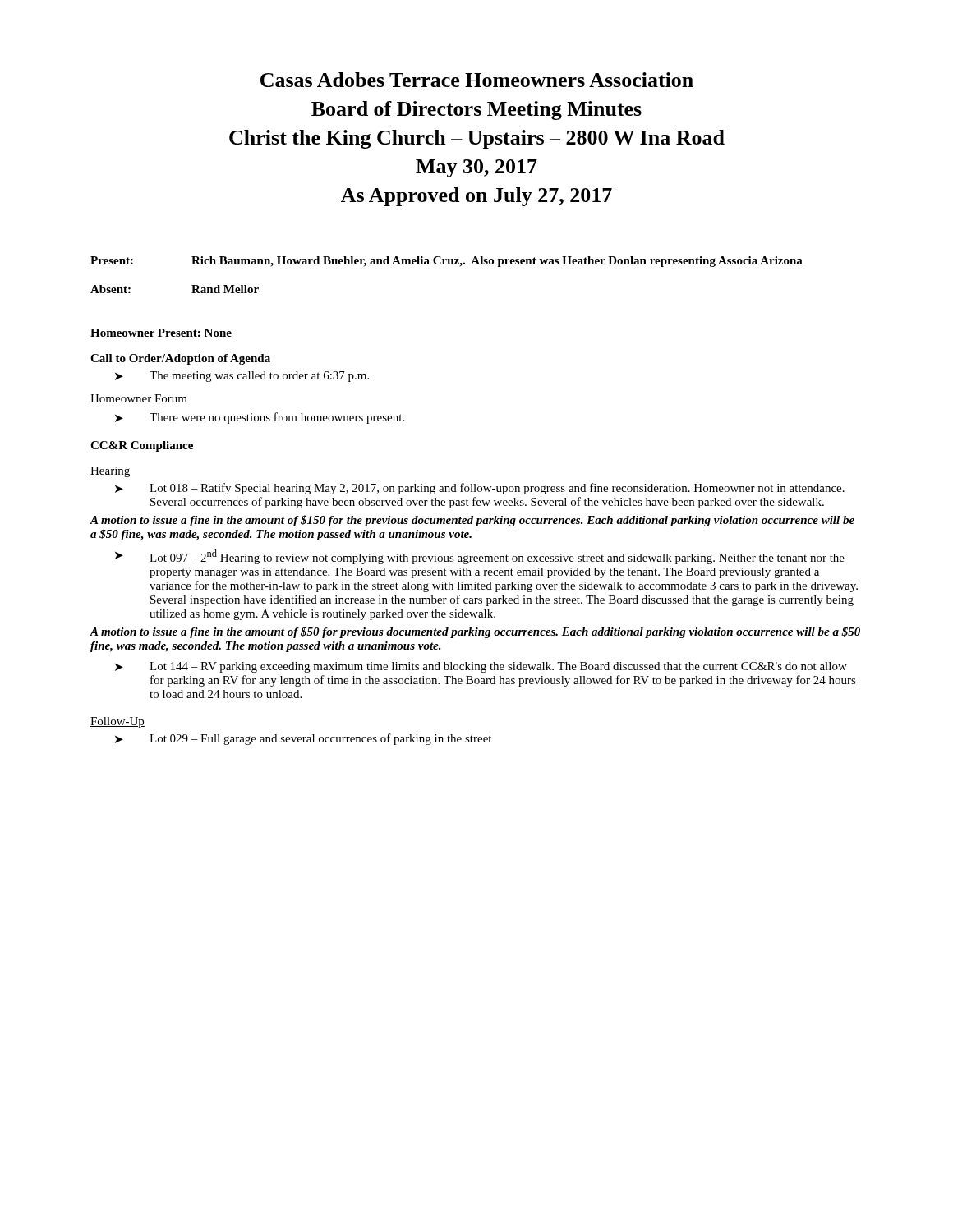Find the block starting "➤ Lot 018 – Ratify"

(x=476, y=496)
